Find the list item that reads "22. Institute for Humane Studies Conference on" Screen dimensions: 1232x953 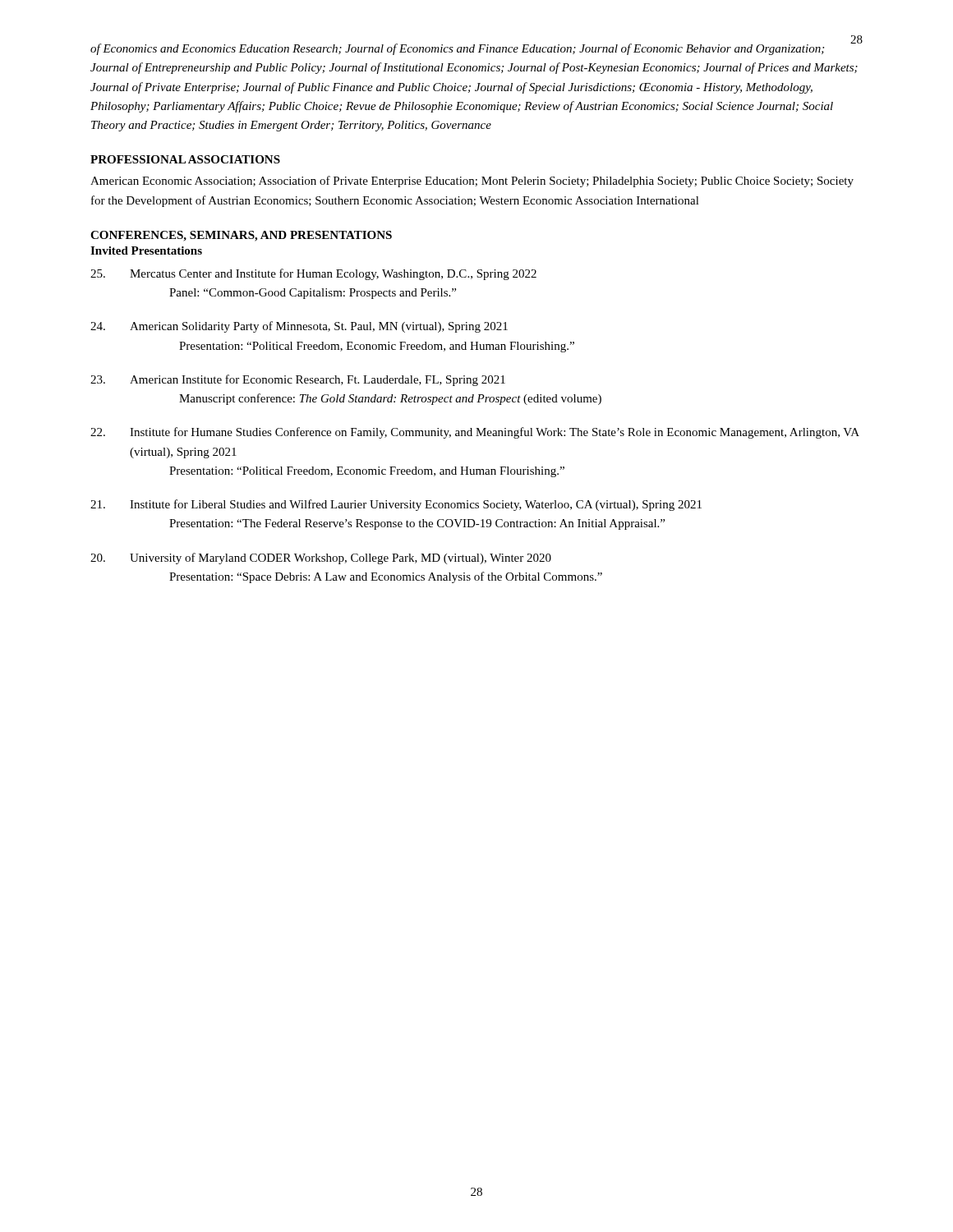475,433
